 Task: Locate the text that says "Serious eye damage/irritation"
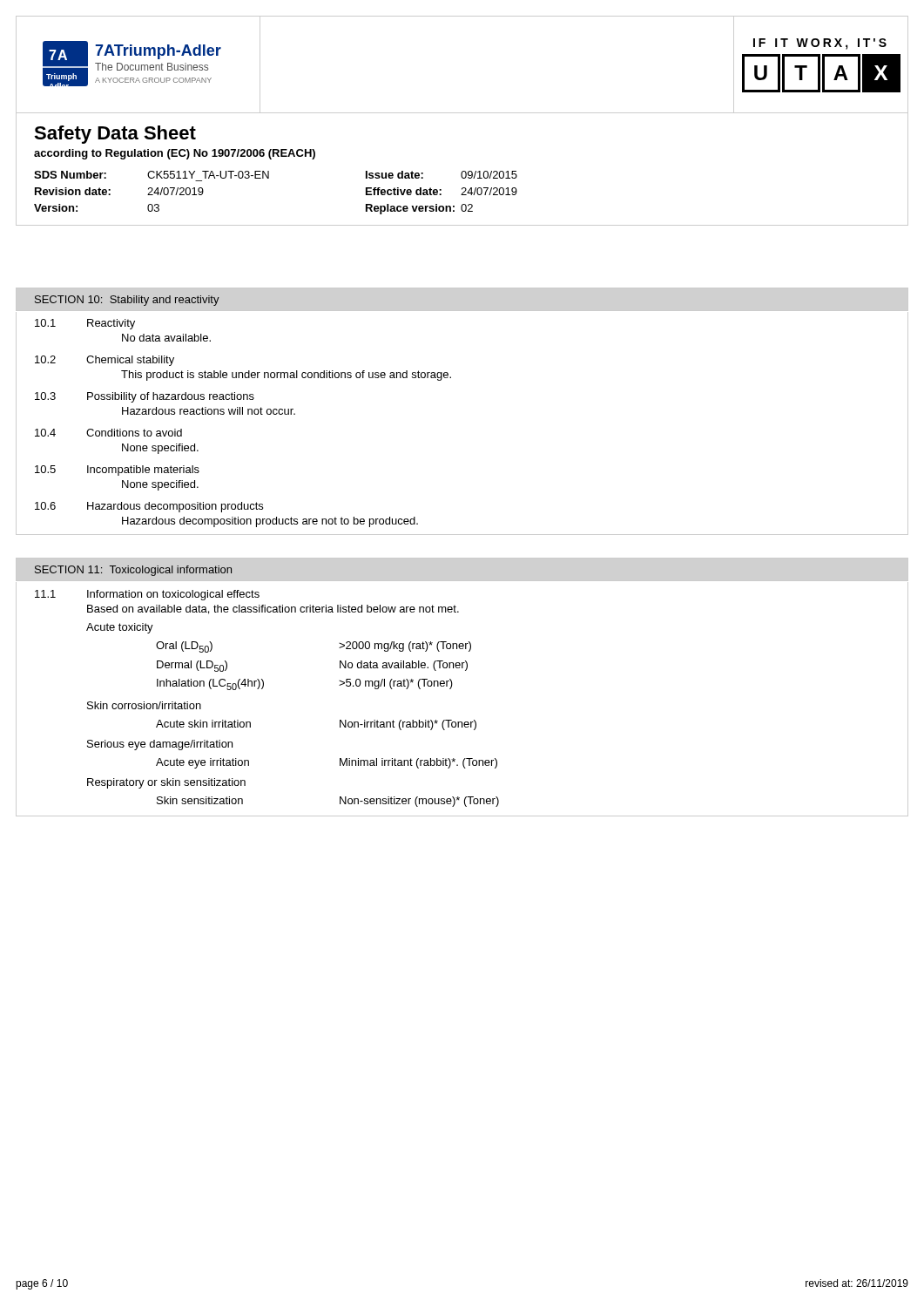coord(160,744)
